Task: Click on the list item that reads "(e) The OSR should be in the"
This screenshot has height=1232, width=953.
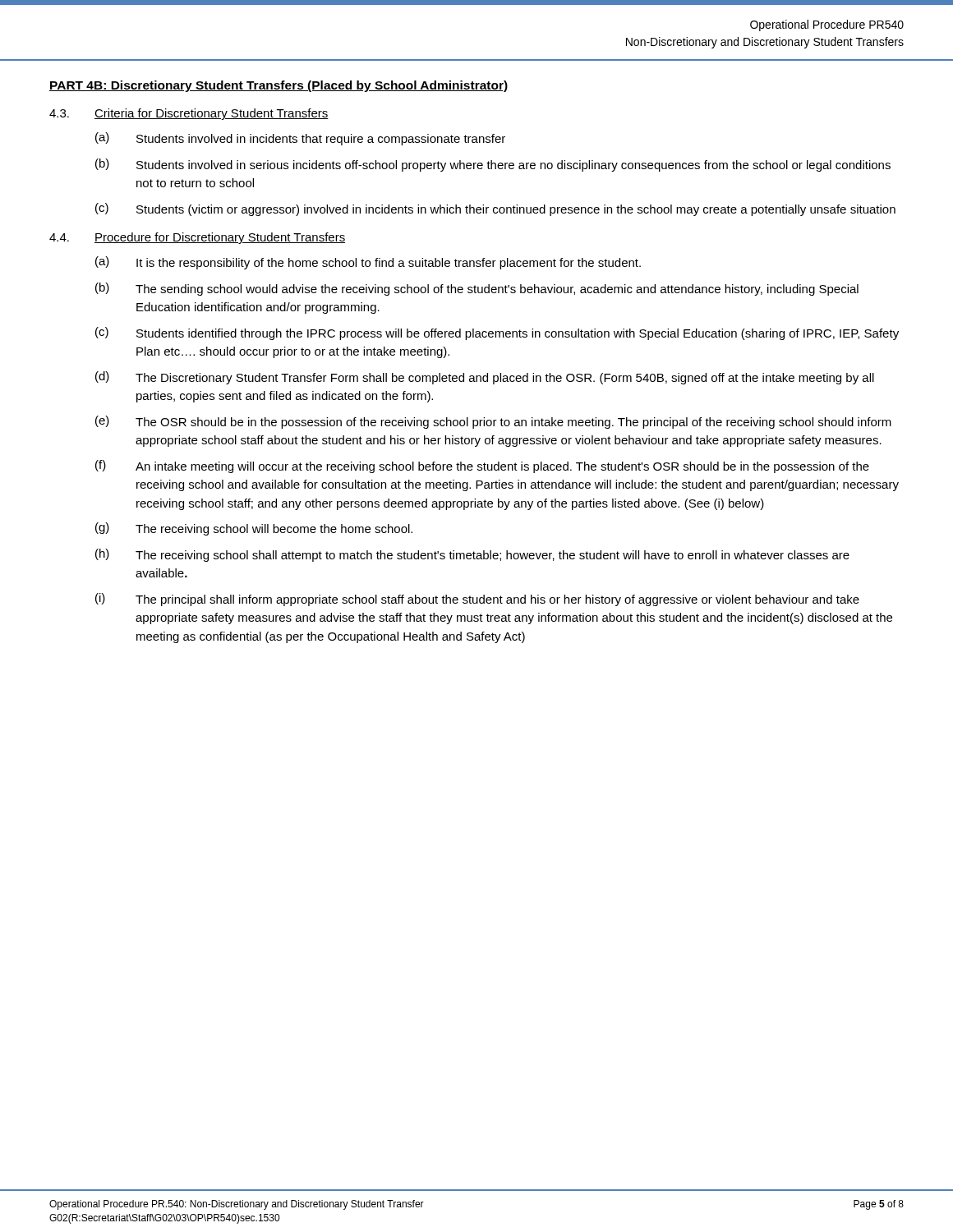Action: tap(499, 431)
